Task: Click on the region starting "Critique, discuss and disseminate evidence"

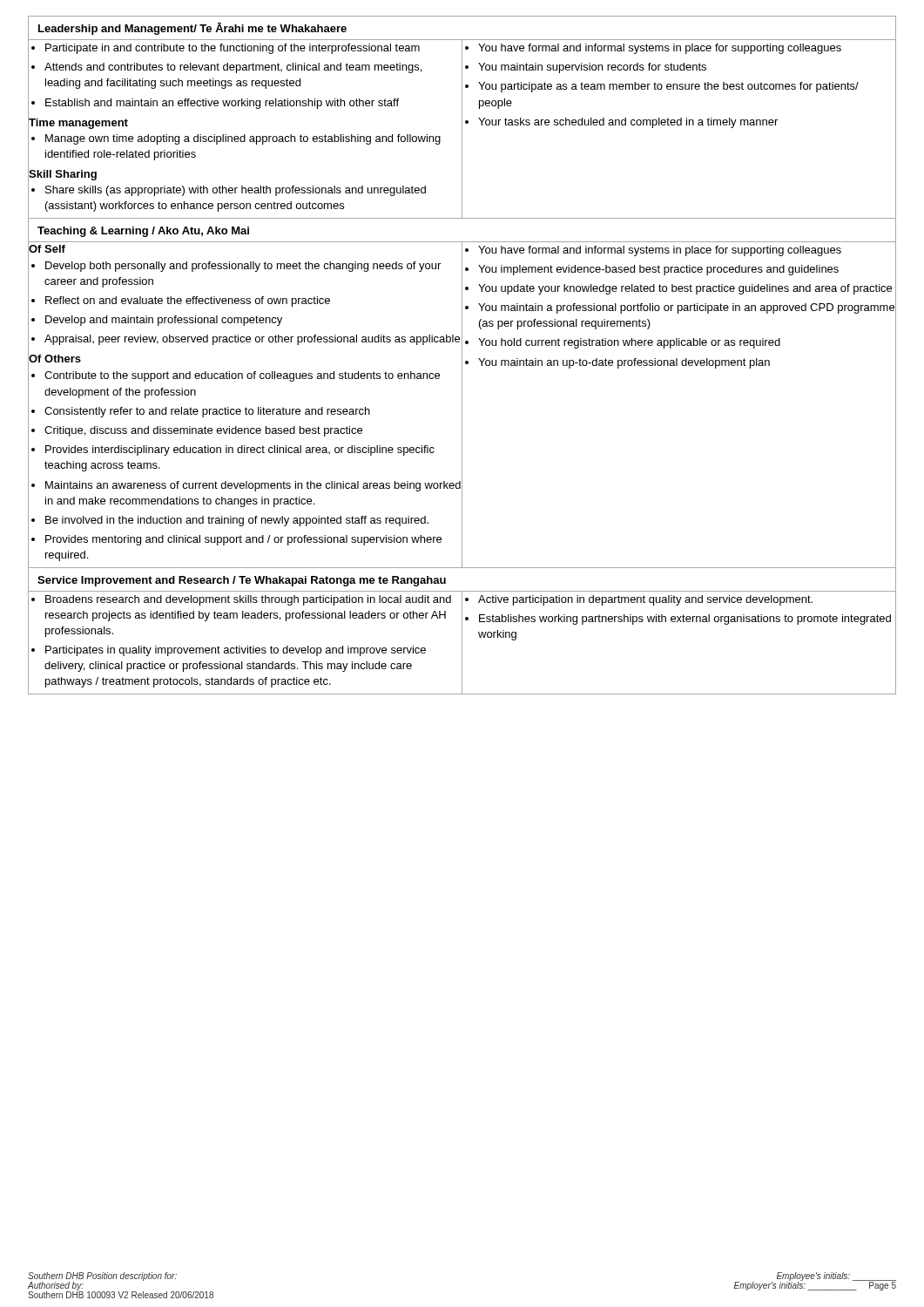Action: [x=245, y=431]
